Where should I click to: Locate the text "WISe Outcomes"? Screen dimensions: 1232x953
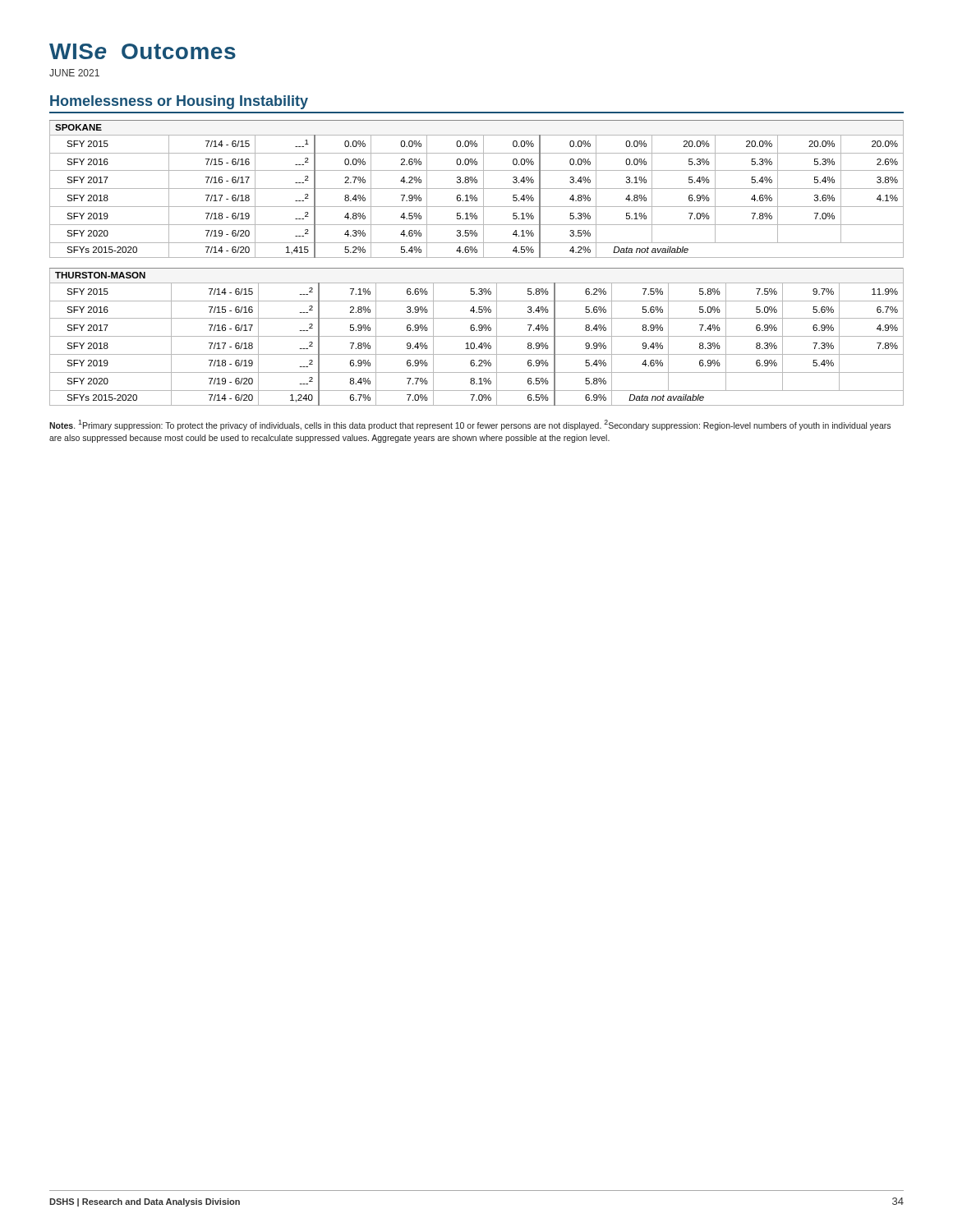[x=143, y=52]
